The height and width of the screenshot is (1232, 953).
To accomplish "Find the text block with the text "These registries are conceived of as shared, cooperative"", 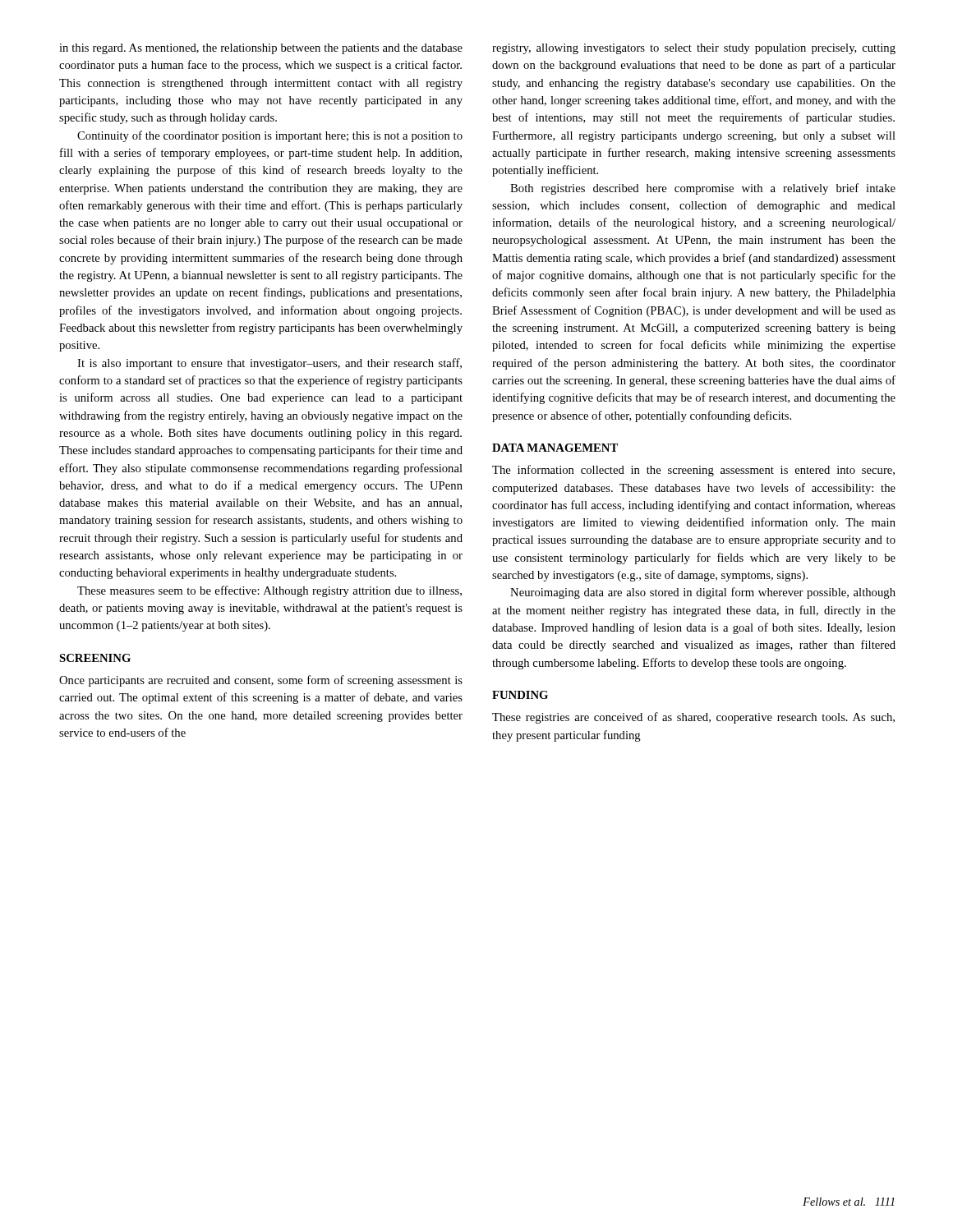I will click(x=694, y=727).
